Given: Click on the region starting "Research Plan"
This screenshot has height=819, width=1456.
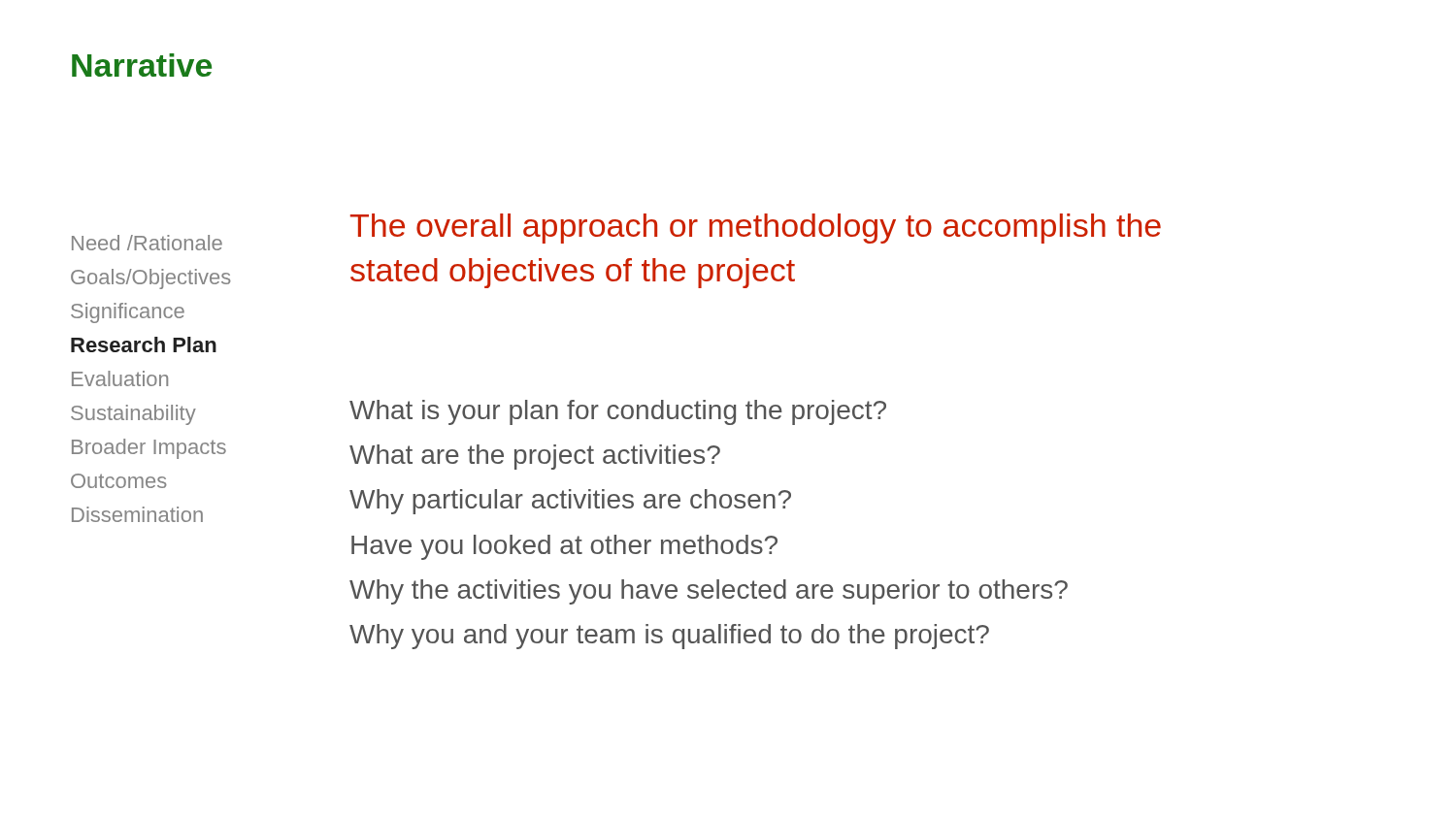Looking at the screenshot, I should click(x=143, y=345).
